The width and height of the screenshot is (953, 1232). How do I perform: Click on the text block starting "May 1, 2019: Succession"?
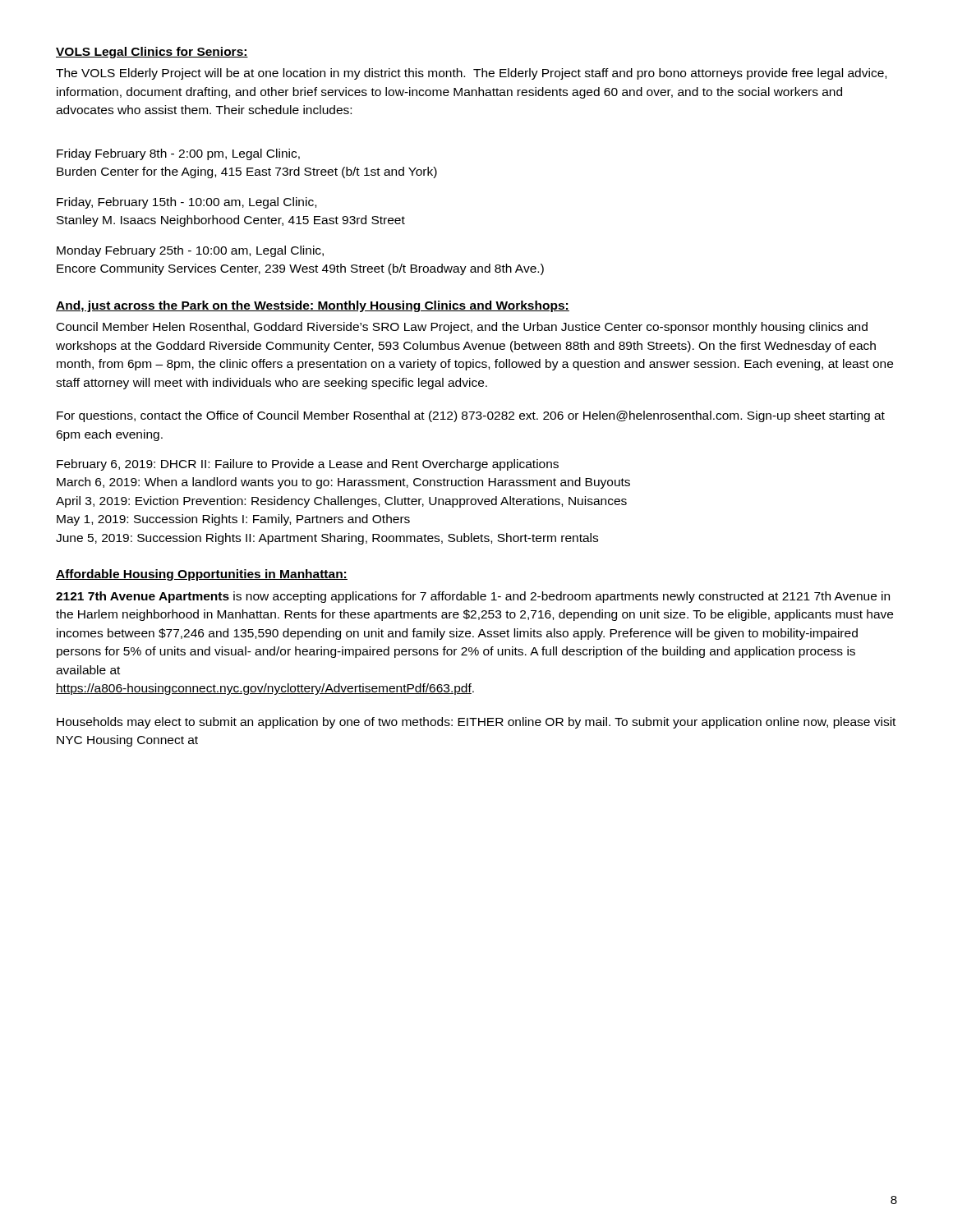[x=233, y=519]
